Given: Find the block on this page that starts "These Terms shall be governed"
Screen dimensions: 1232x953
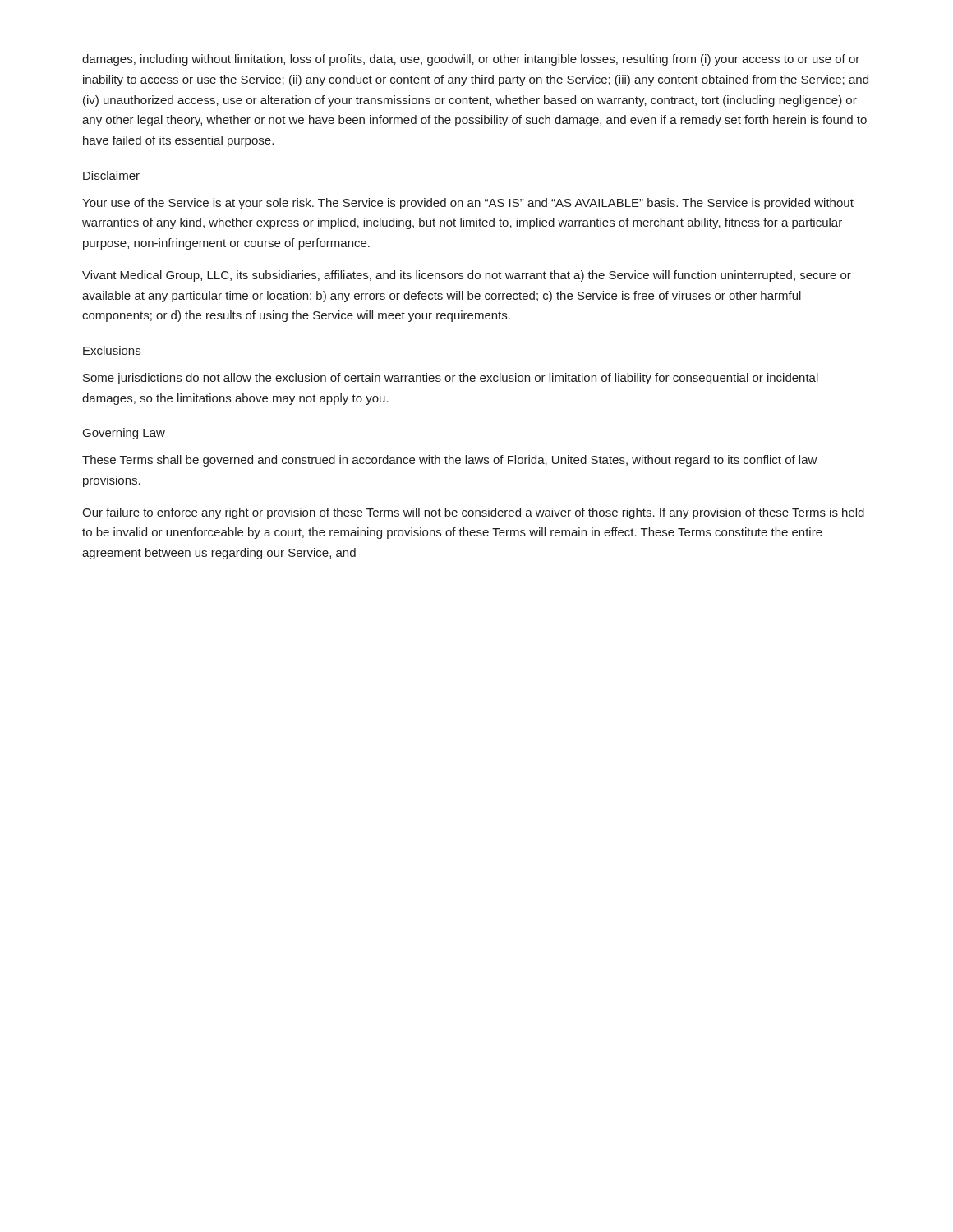Looking at the screenshot, I should [x=450, y=470].
